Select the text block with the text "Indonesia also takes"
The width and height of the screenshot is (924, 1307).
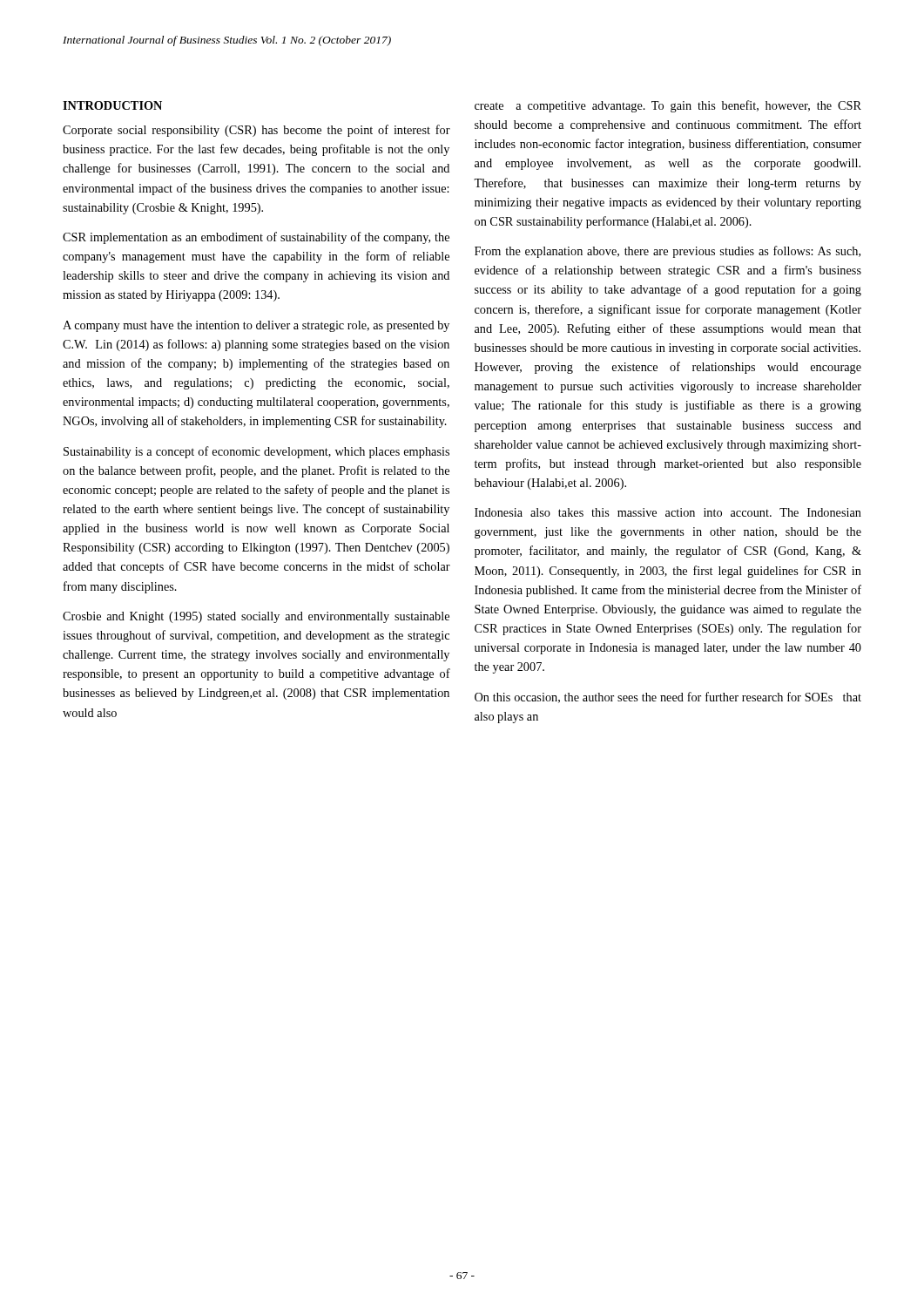tap(668, 590)
